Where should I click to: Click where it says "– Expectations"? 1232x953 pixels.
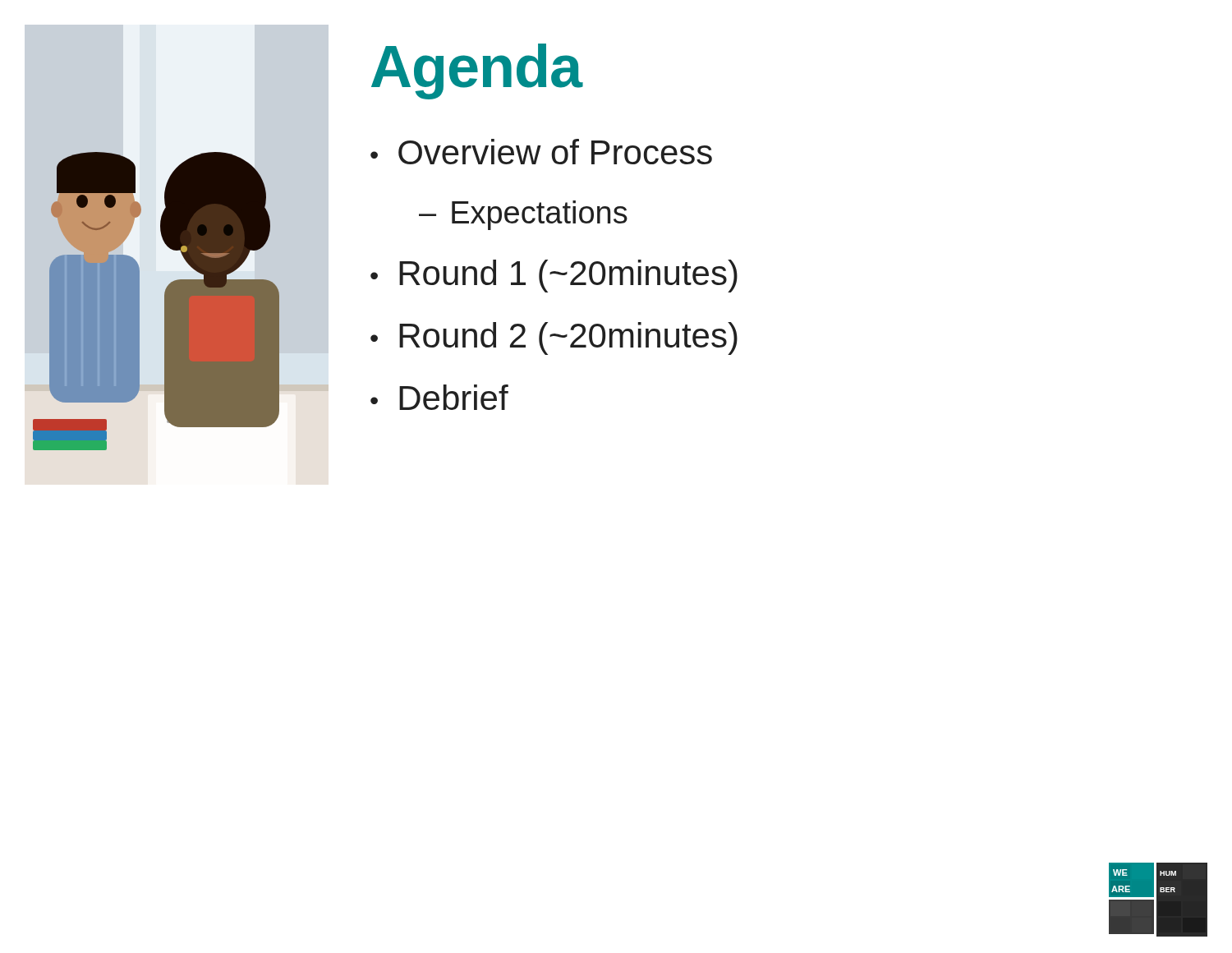point(523,213)
